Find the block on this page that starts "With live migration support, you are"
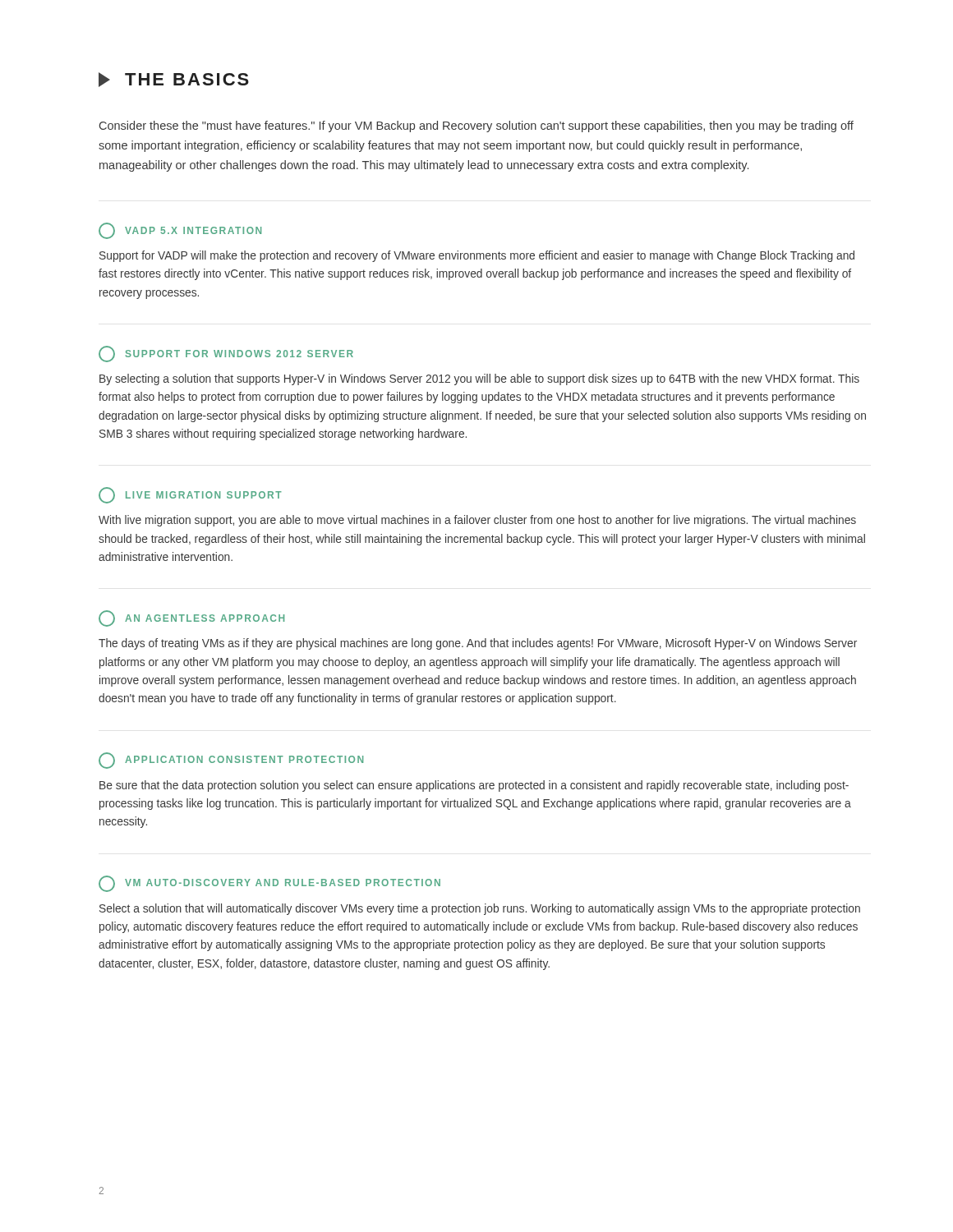 (x=482, y=539)
